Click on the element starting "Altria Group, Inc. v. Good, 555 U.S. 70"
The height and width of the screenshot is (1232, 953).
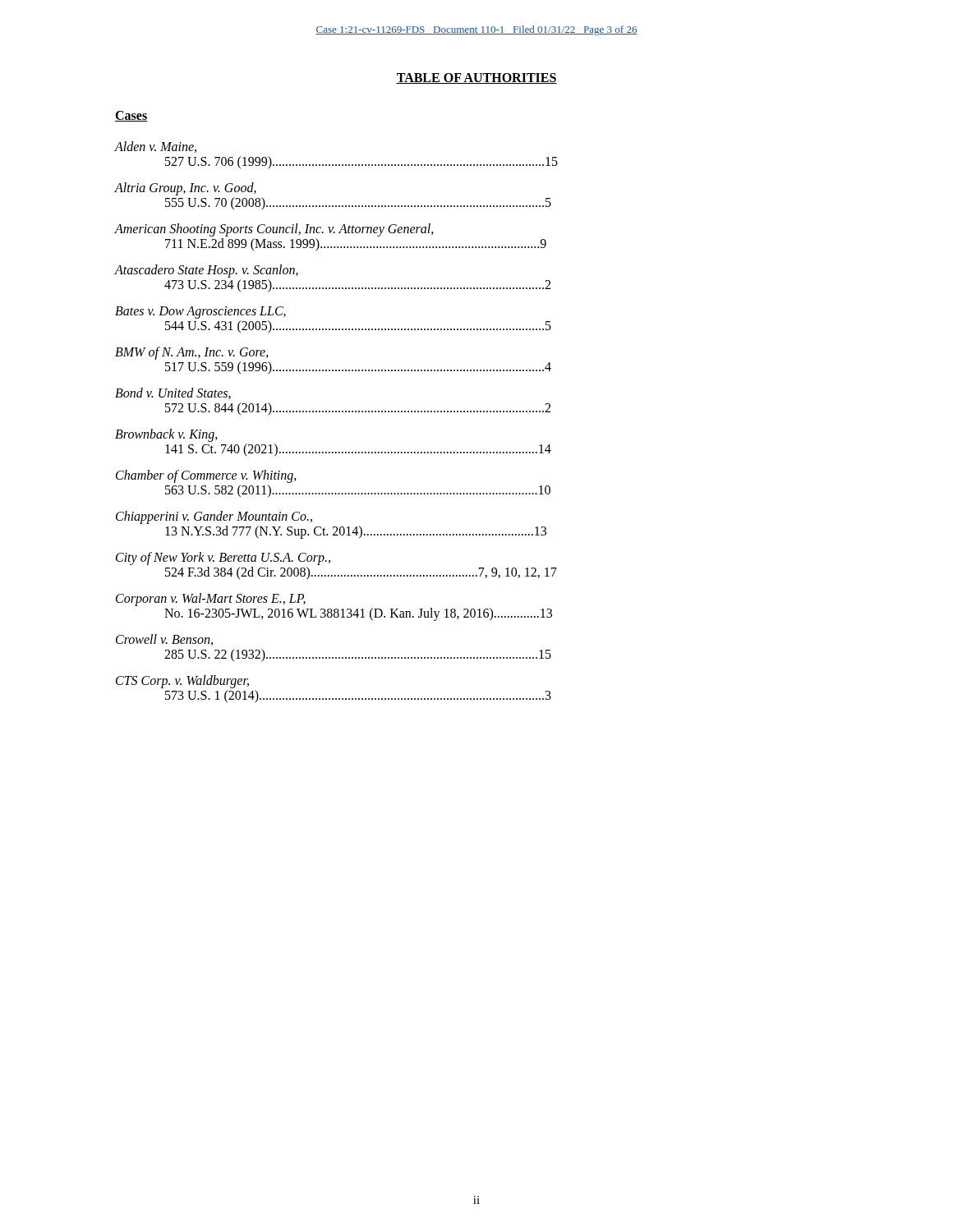[476, 196]
